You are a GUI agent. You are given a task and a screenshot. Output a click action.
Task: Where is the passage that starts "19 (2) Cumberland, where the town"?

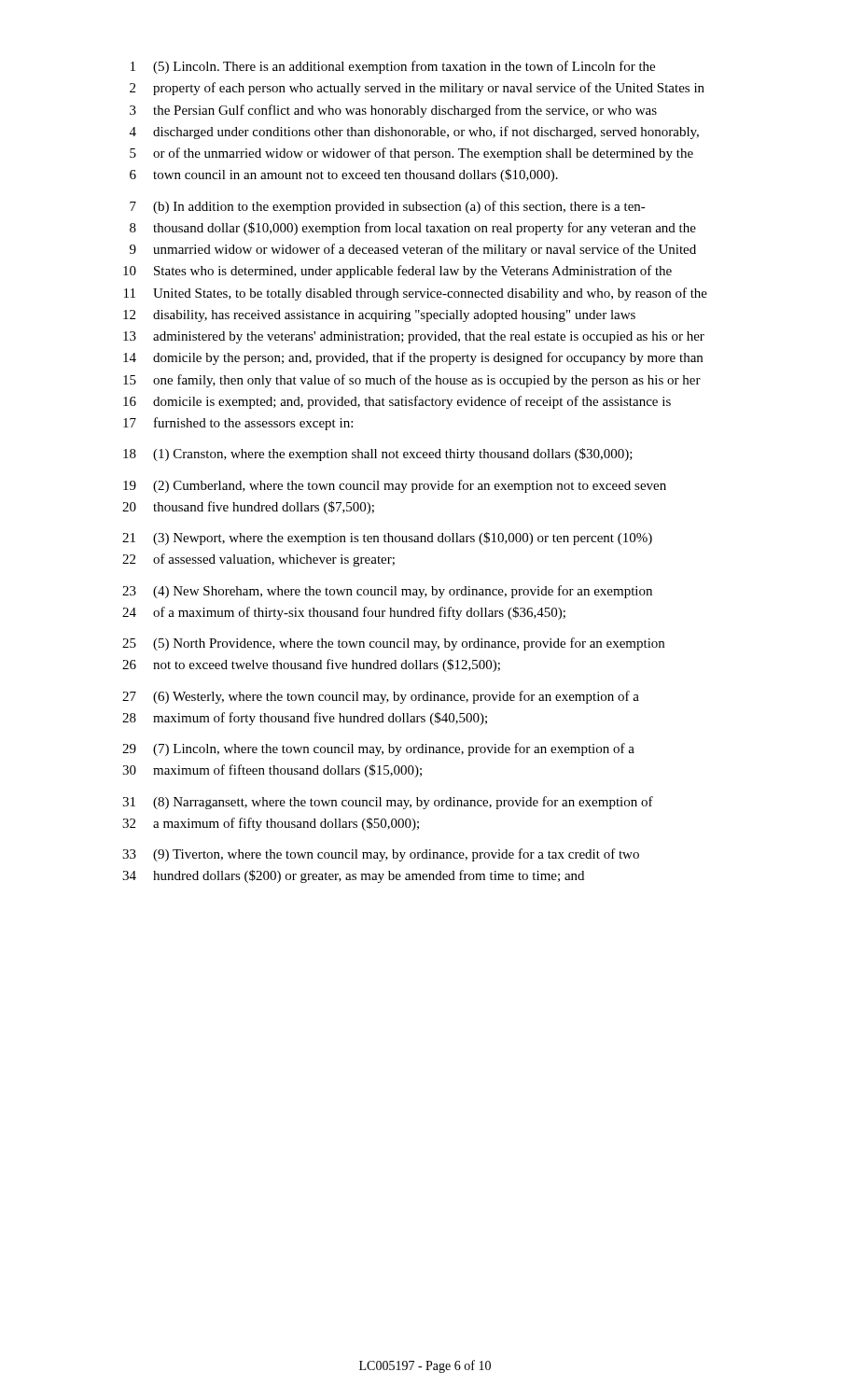point(439,496)
